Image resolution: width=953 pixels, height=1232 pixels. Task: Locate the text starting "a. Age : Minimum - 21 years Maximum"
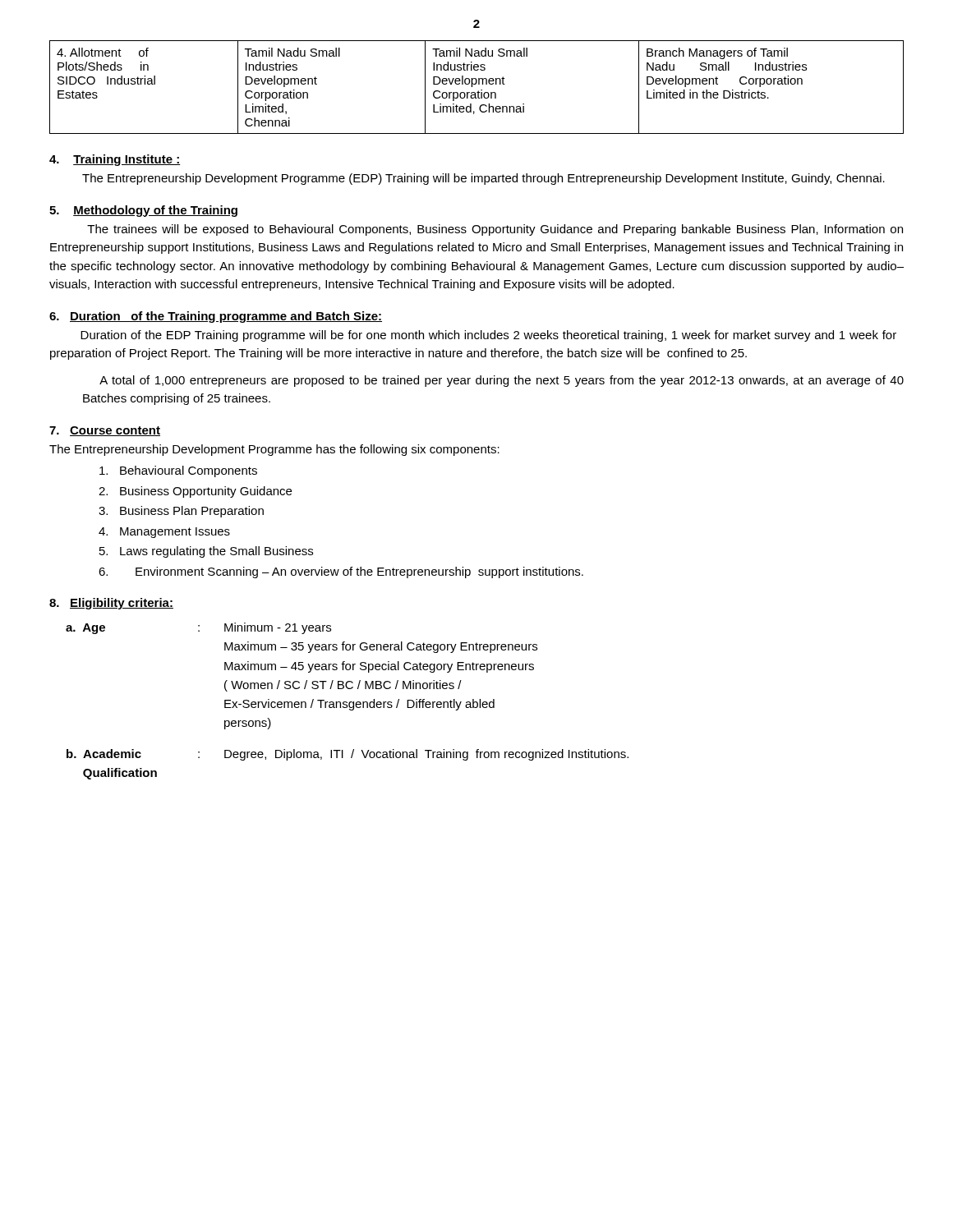point(476,675)
